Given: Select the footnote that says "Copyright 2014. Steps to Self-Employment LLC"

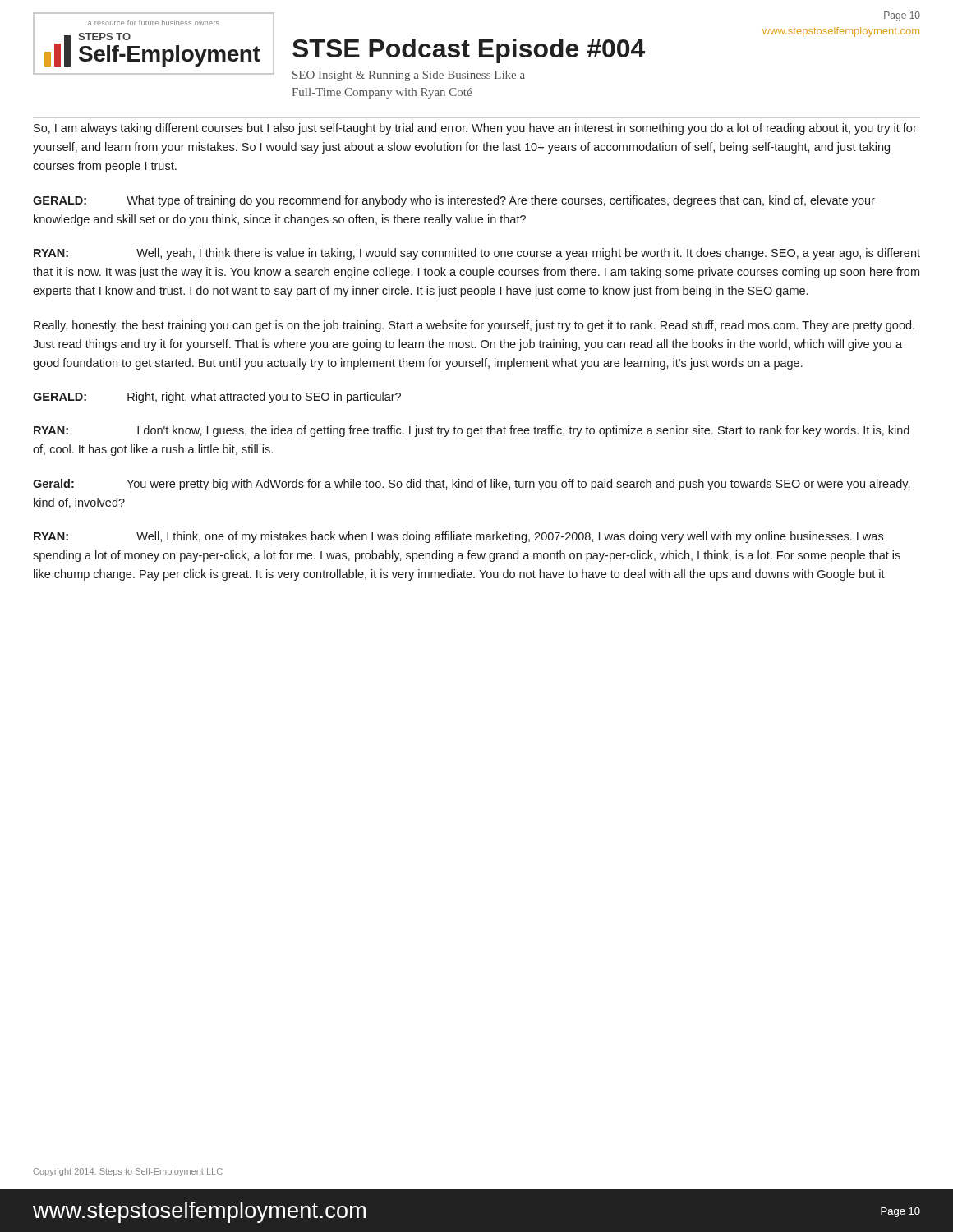Looking at the screenshot, I should [128, 1171].
